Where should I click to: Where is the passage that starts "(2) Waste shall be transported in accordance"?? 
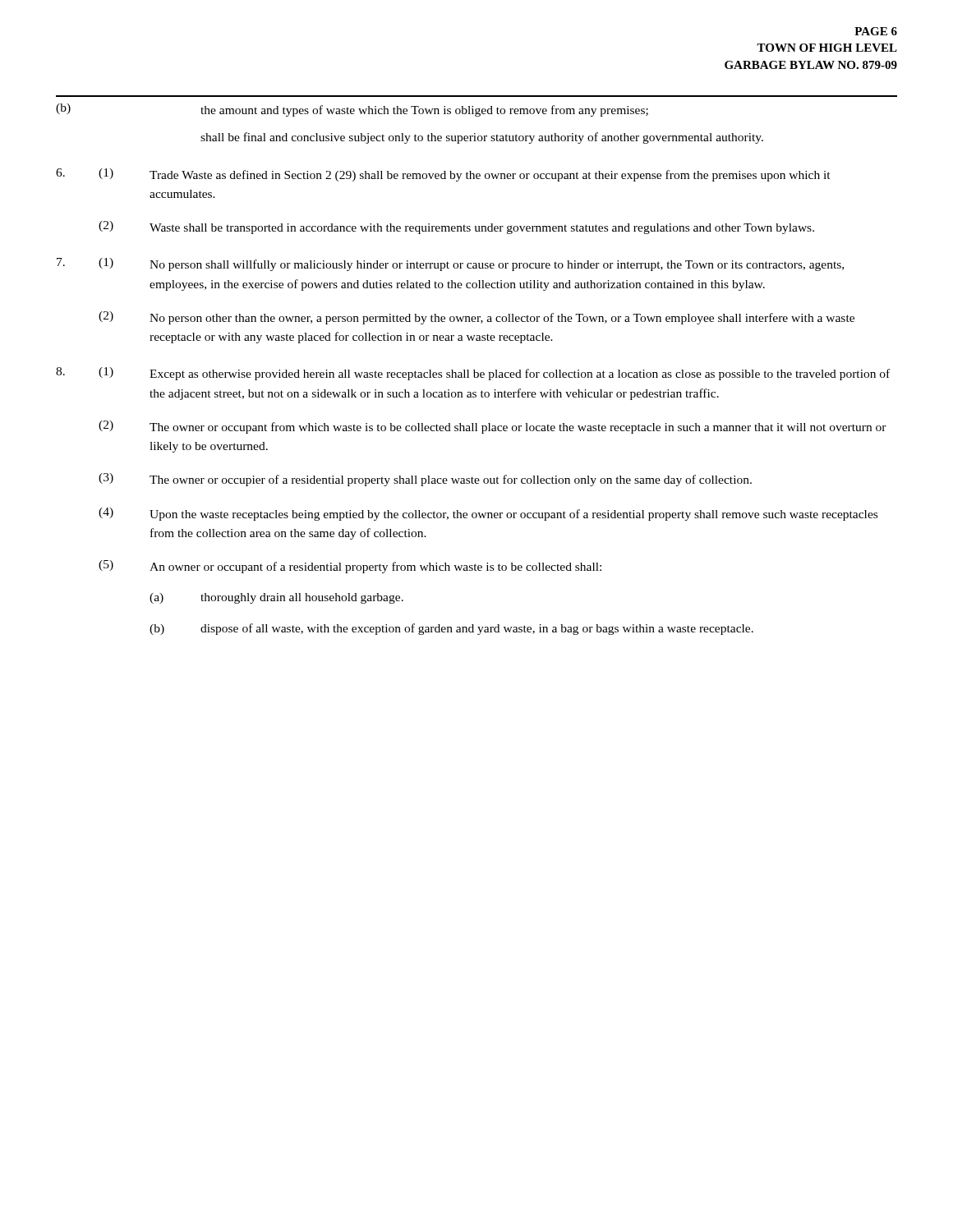point(476,227)
